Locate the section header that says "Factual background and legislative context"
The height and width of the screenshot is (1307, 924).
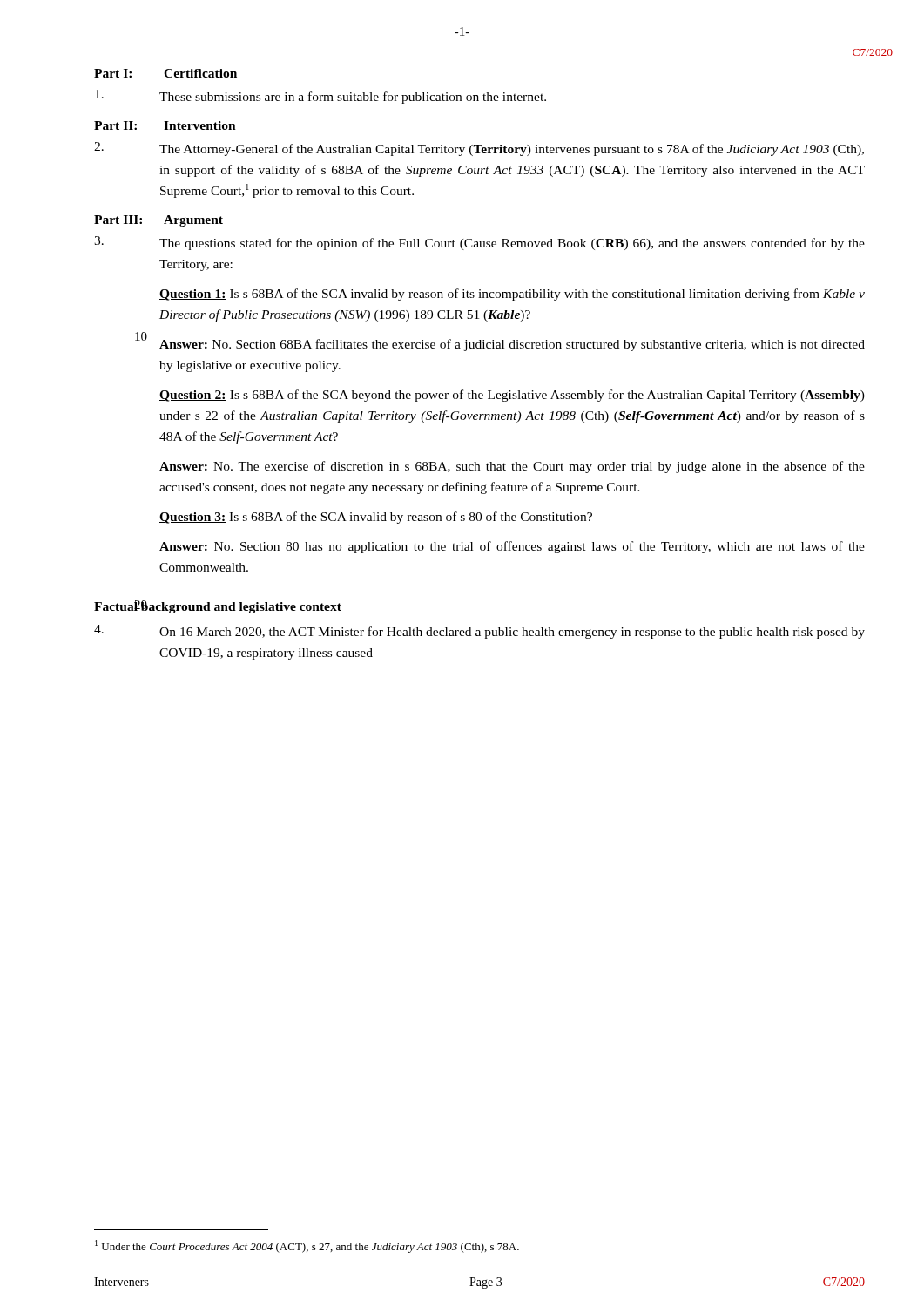point(218,606)
